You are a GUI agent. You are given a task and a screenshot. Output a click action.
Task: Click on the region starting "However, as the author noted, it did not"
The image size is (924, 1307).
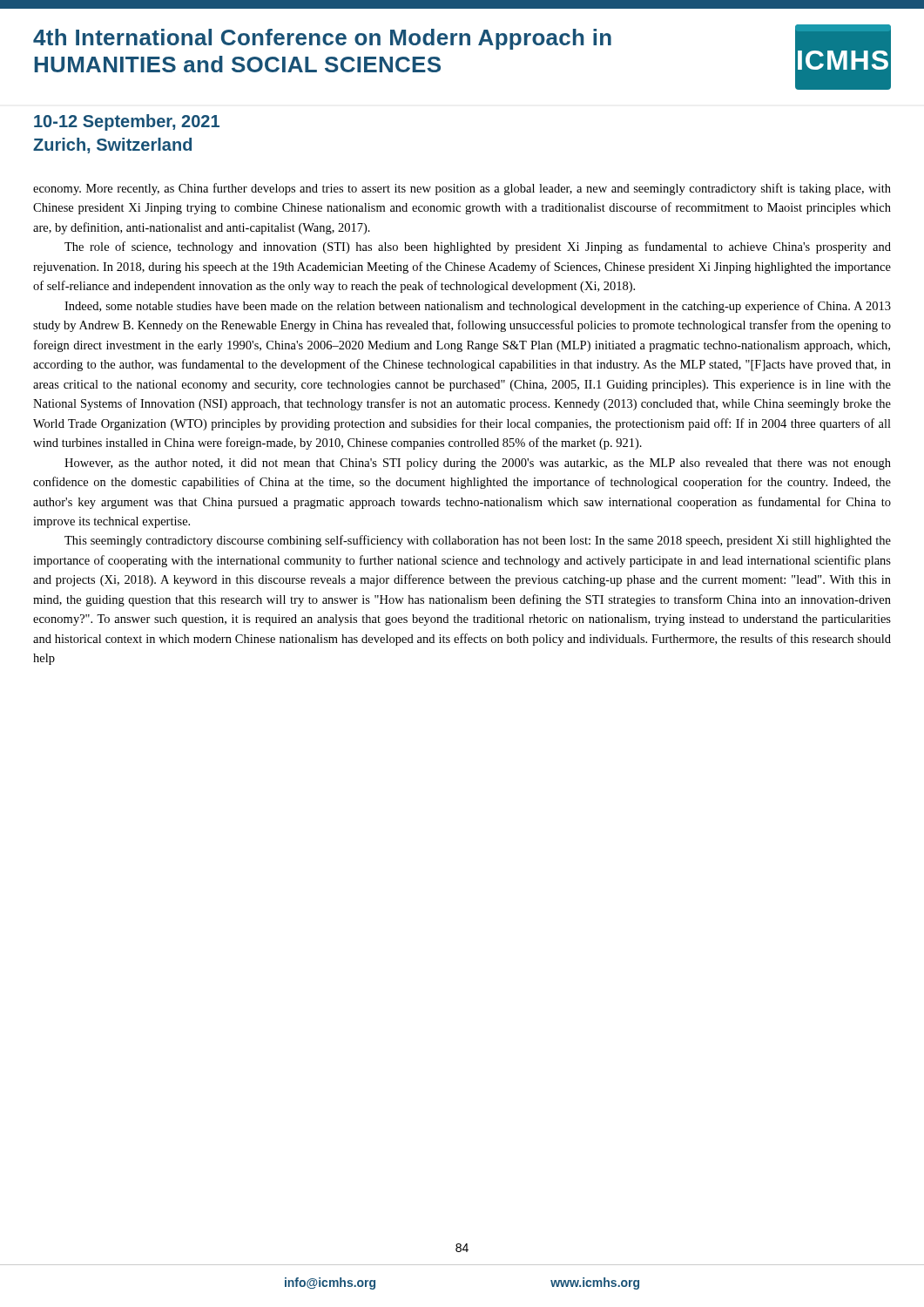(x=462, y=492)
